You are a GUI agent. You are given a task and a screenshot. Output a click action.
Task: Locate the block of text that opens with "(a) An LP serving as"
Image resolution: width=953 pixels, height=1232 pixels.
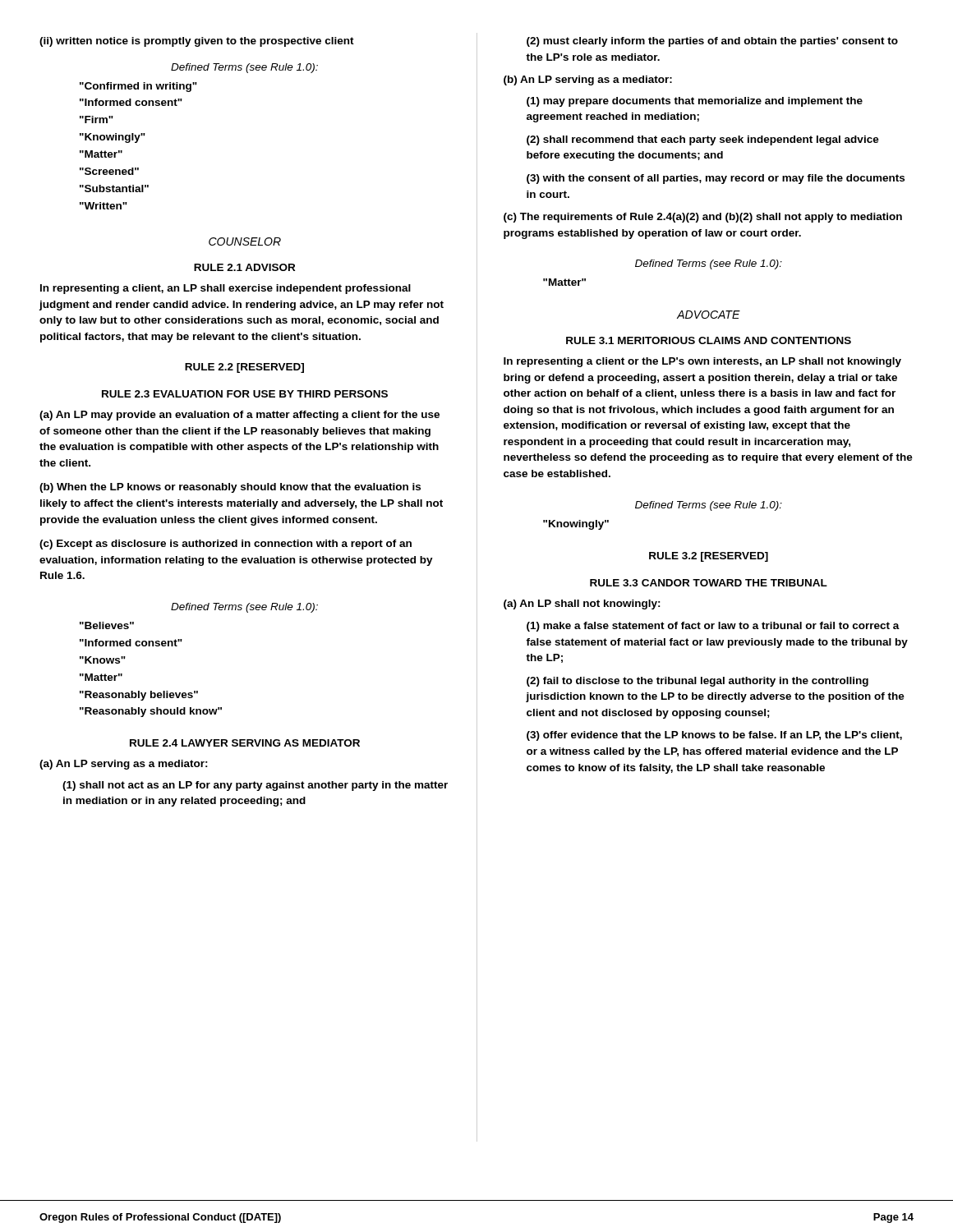[124, 764]
